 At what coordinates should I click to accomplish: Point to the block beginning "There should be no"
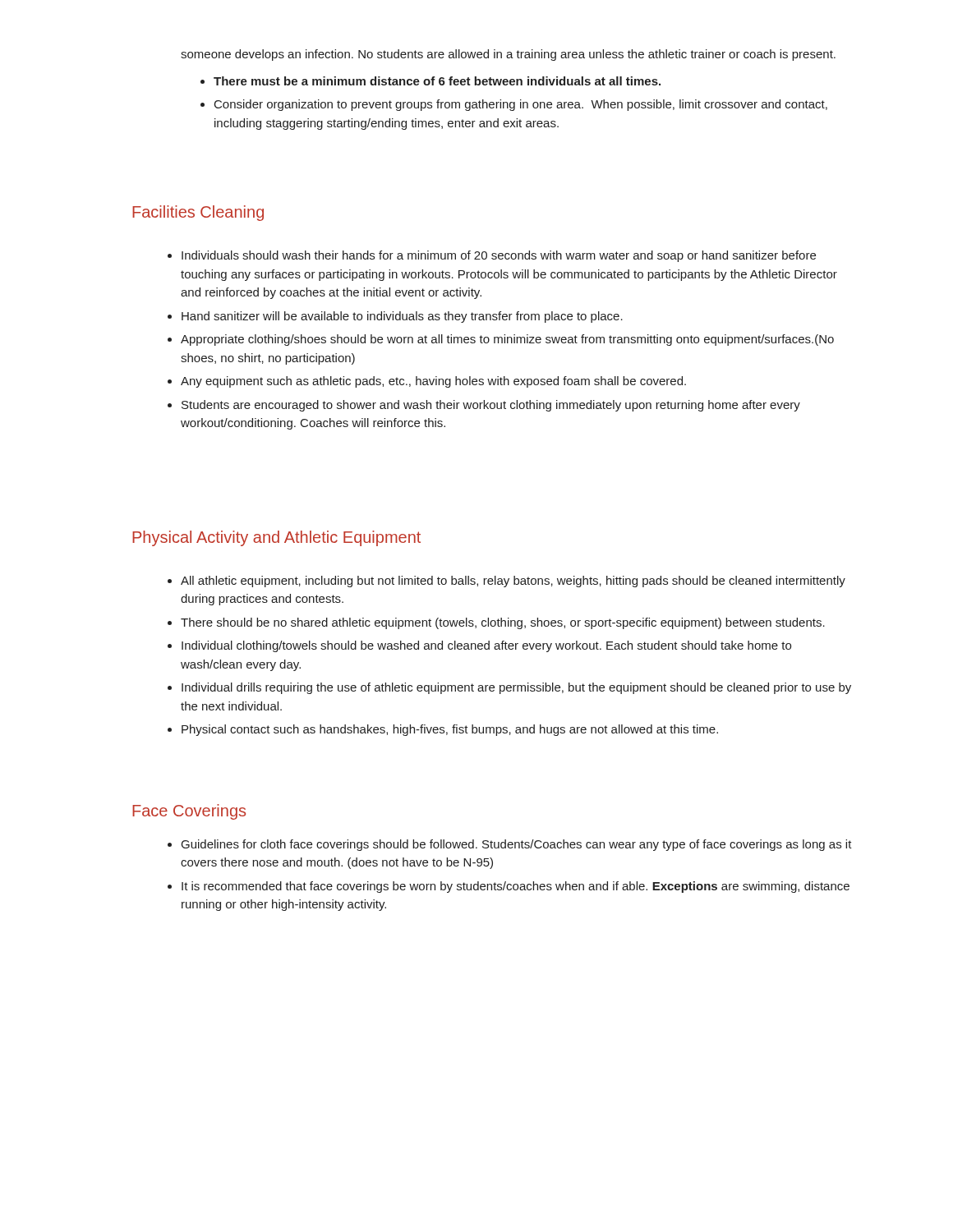503,622
